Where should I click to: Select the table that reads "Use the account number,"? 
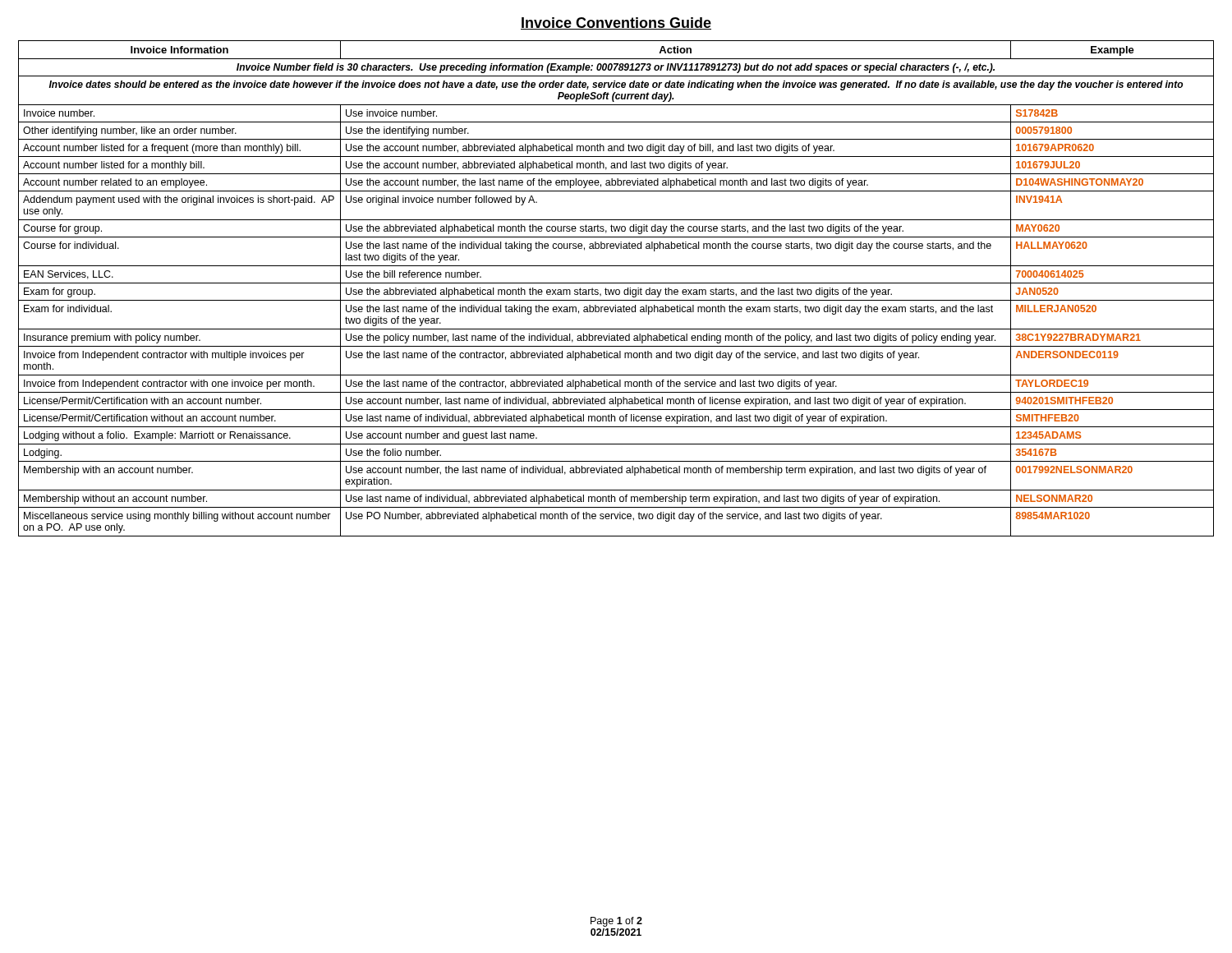(x=616, y=288)
